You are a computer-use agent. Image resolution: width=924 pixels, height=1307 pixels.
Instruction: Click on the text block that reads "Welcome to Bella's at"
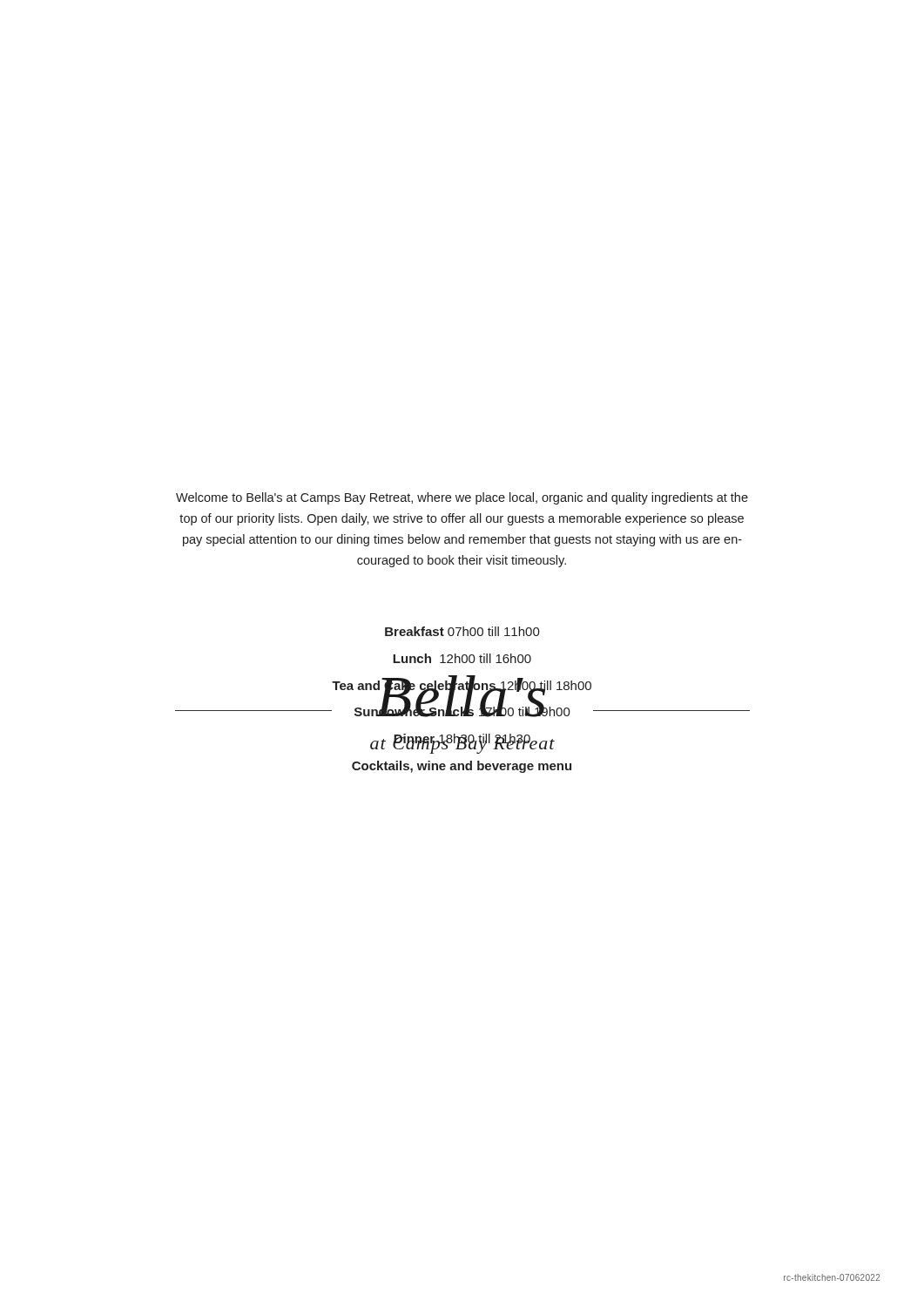pyautogui.click(x=462, y=529)
